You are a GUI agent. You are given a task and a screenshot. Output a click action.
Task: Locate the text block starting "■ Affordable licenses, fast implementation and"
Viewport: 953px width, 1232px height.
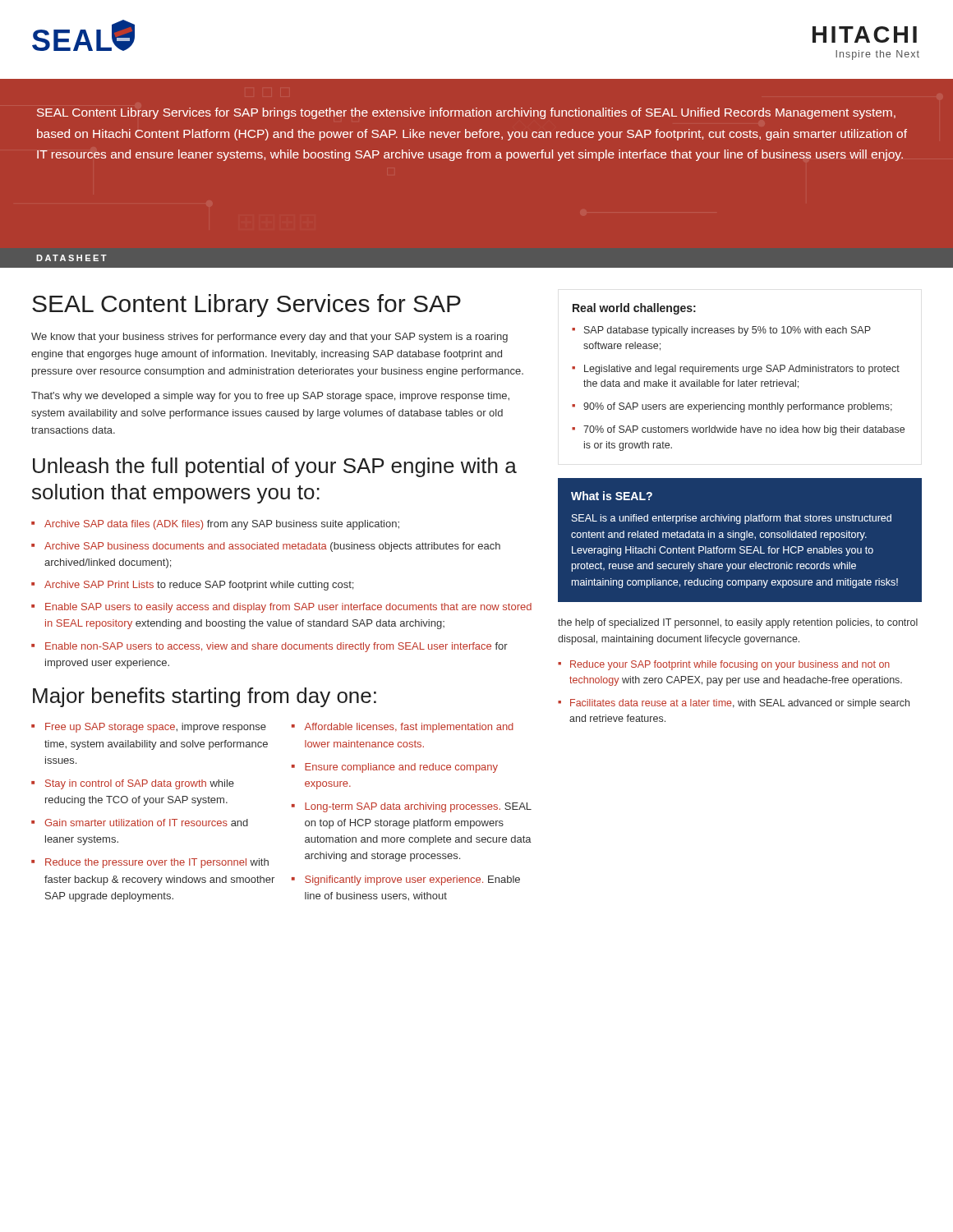point(414,736)
